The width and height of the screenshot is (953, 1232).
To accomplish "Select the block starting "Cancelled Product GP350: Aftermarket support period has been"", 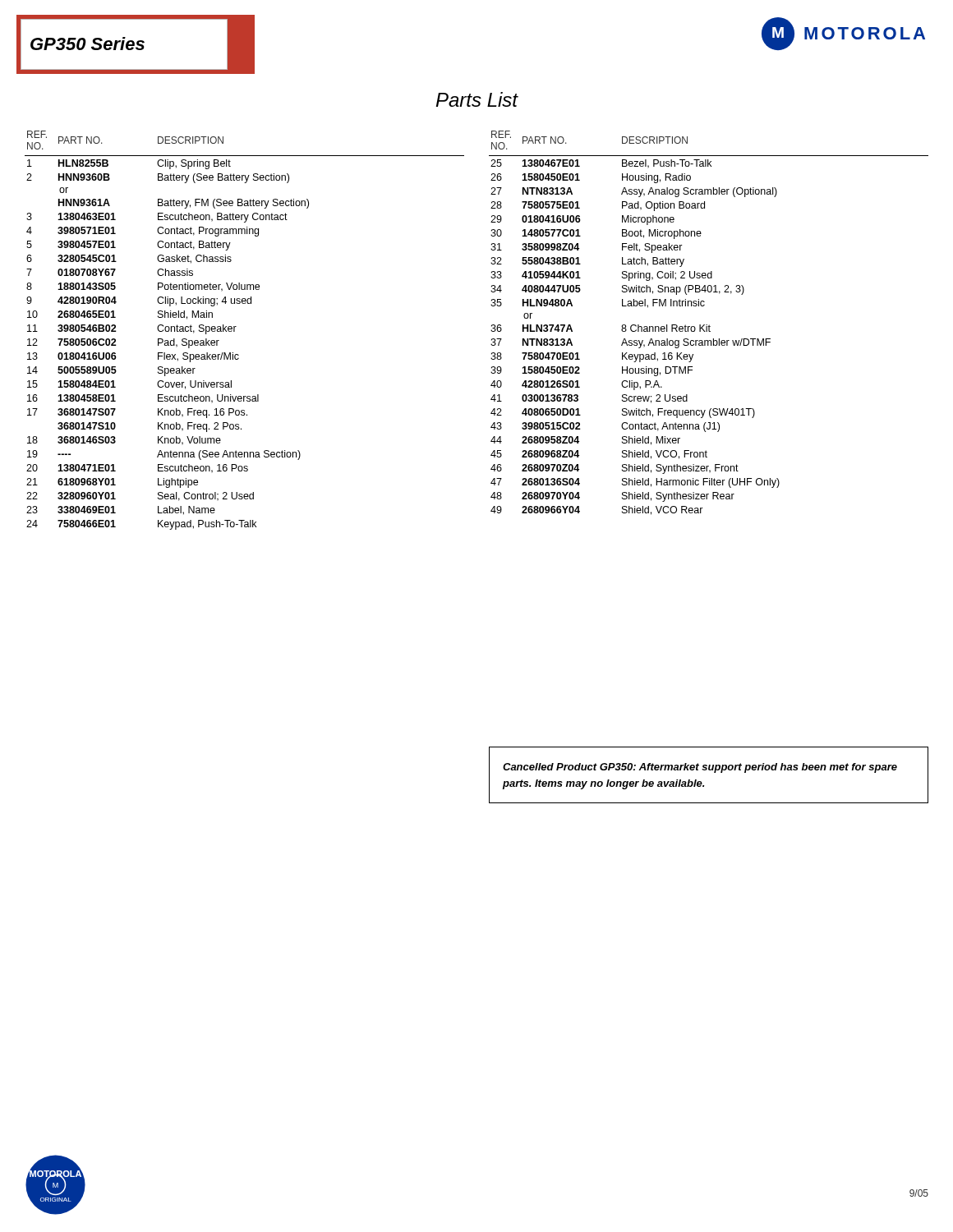I will click(709, 775).
